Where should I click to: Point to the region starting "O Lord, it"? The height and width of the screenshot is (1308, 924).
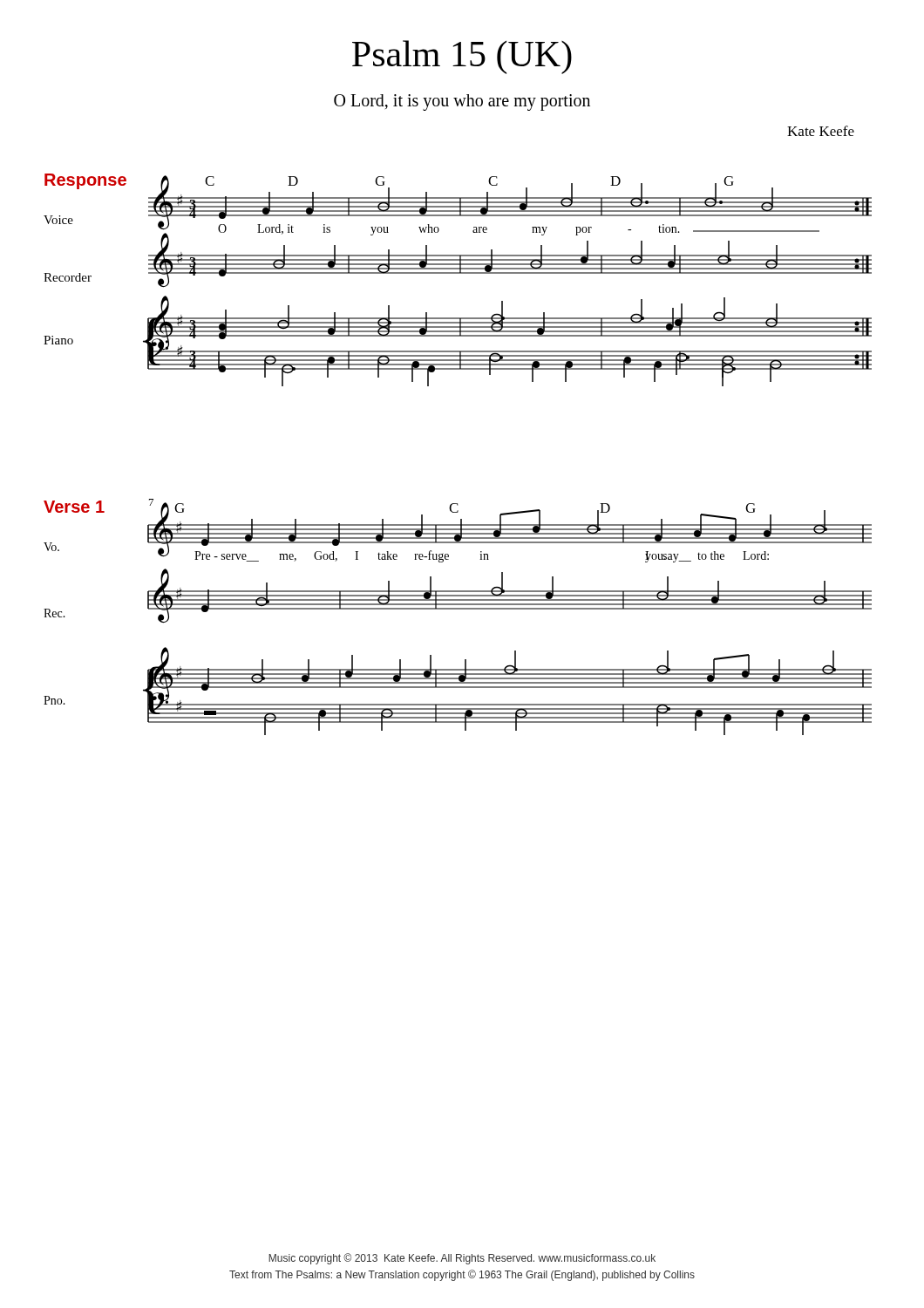tap(462, 100)
